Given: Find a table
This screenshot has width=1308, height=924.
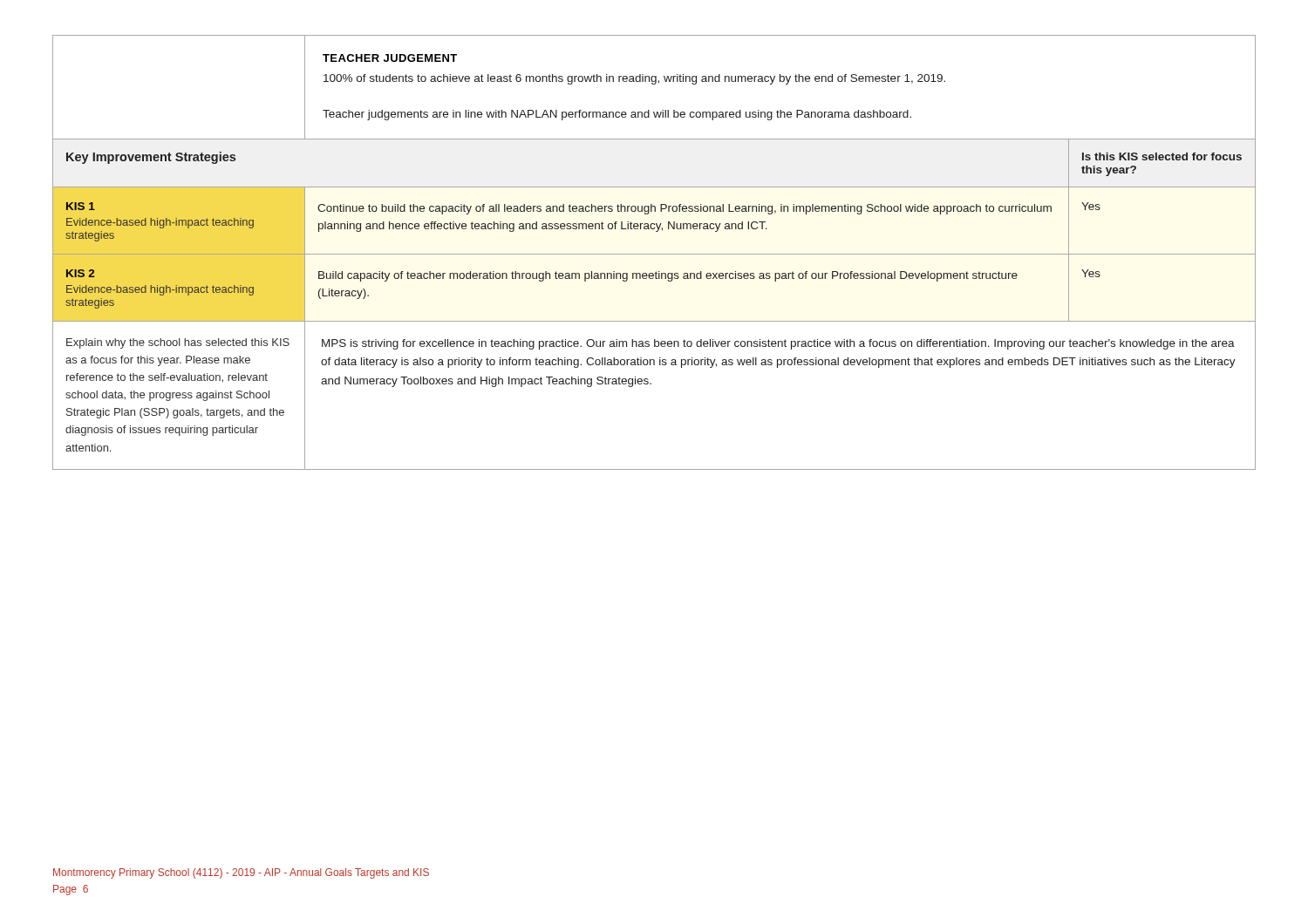Looking at the screenshot, I should click(x=654, y=252).
